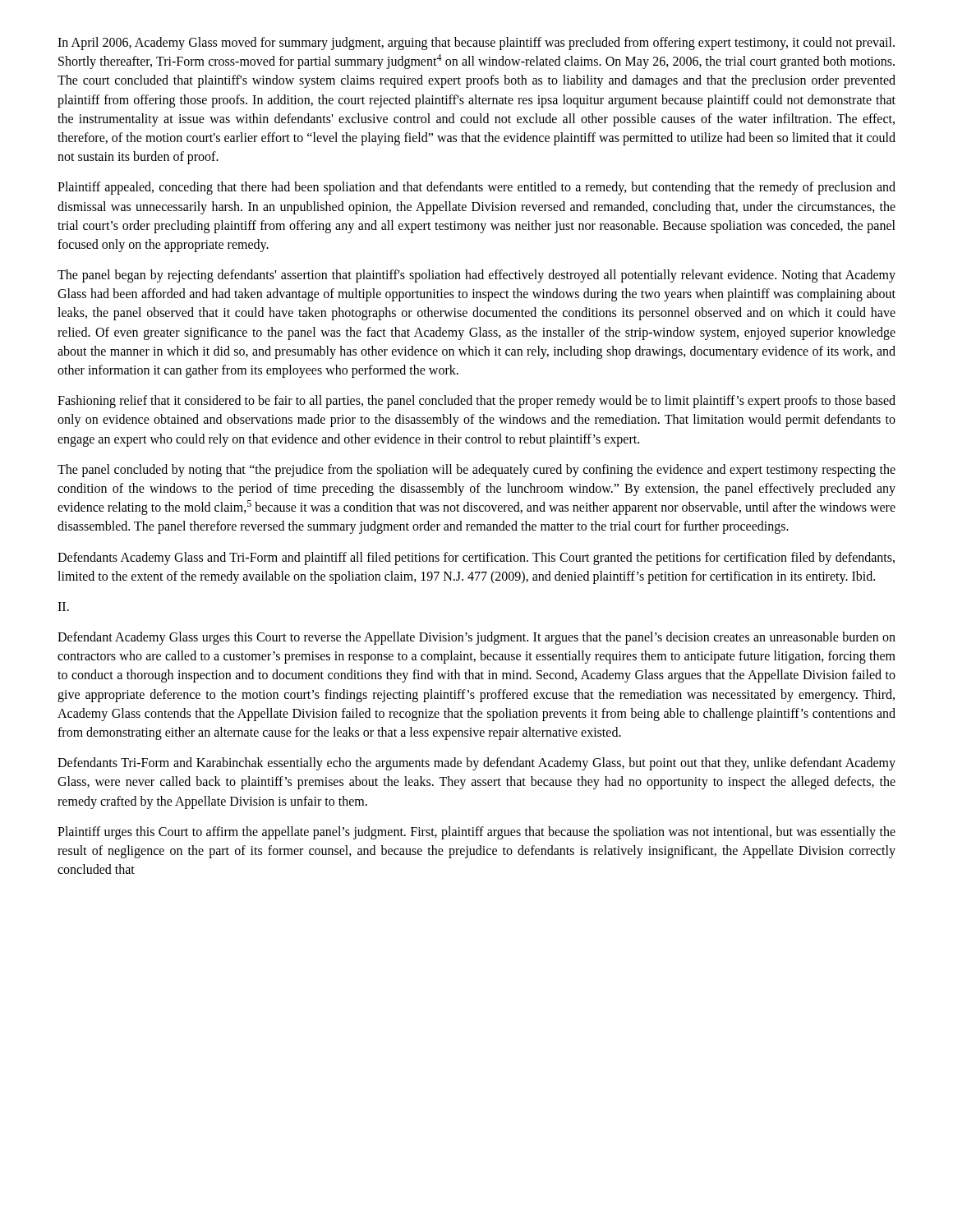The width and height of the screenshot is (953, 1232).
Task: Click on the text block containing "Plaintiff appealed, conceding that"
Action: [476, 216]
